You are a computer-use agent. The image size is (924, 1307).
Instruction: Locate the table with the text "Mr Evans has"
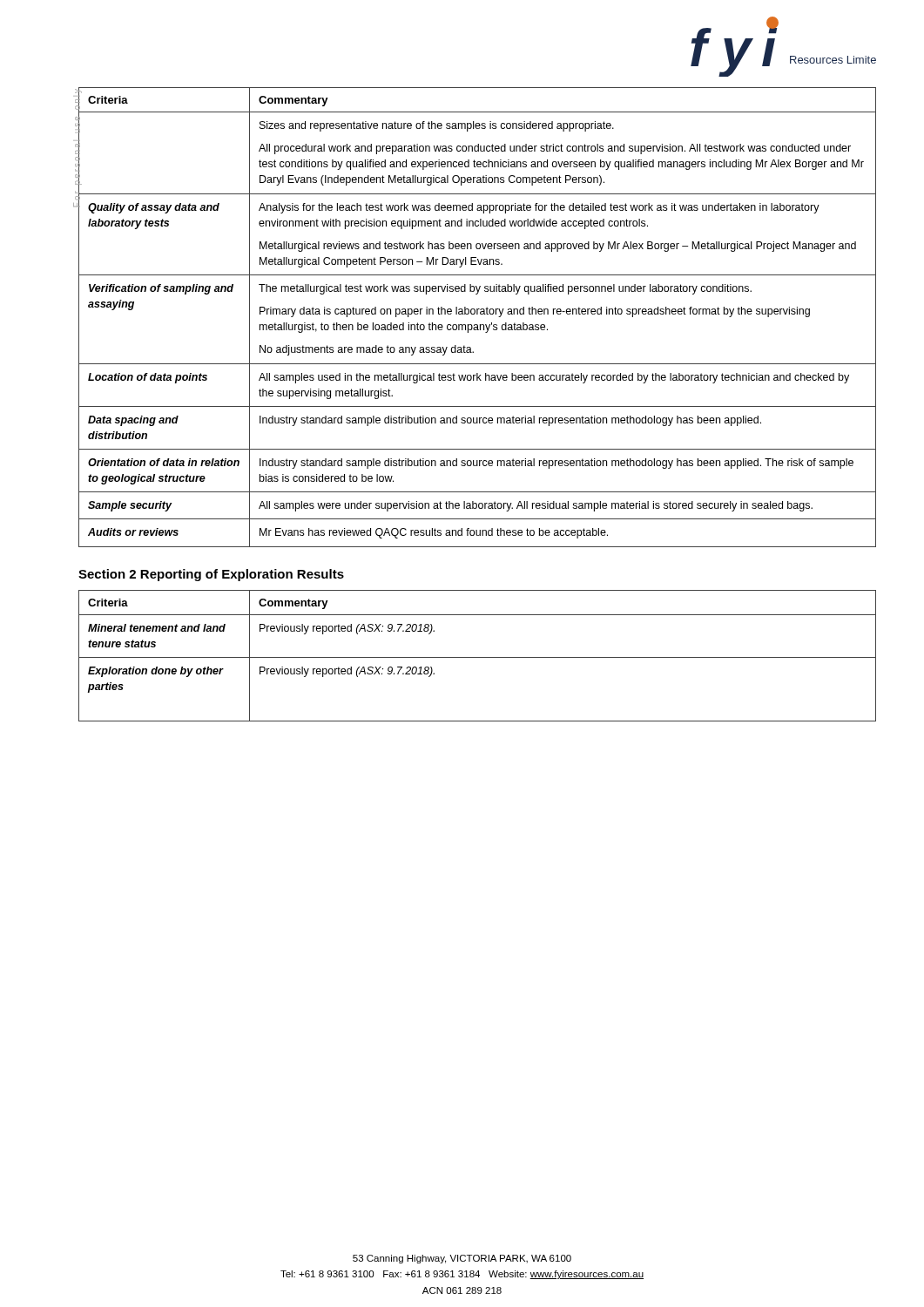click(x=477, y=317)
